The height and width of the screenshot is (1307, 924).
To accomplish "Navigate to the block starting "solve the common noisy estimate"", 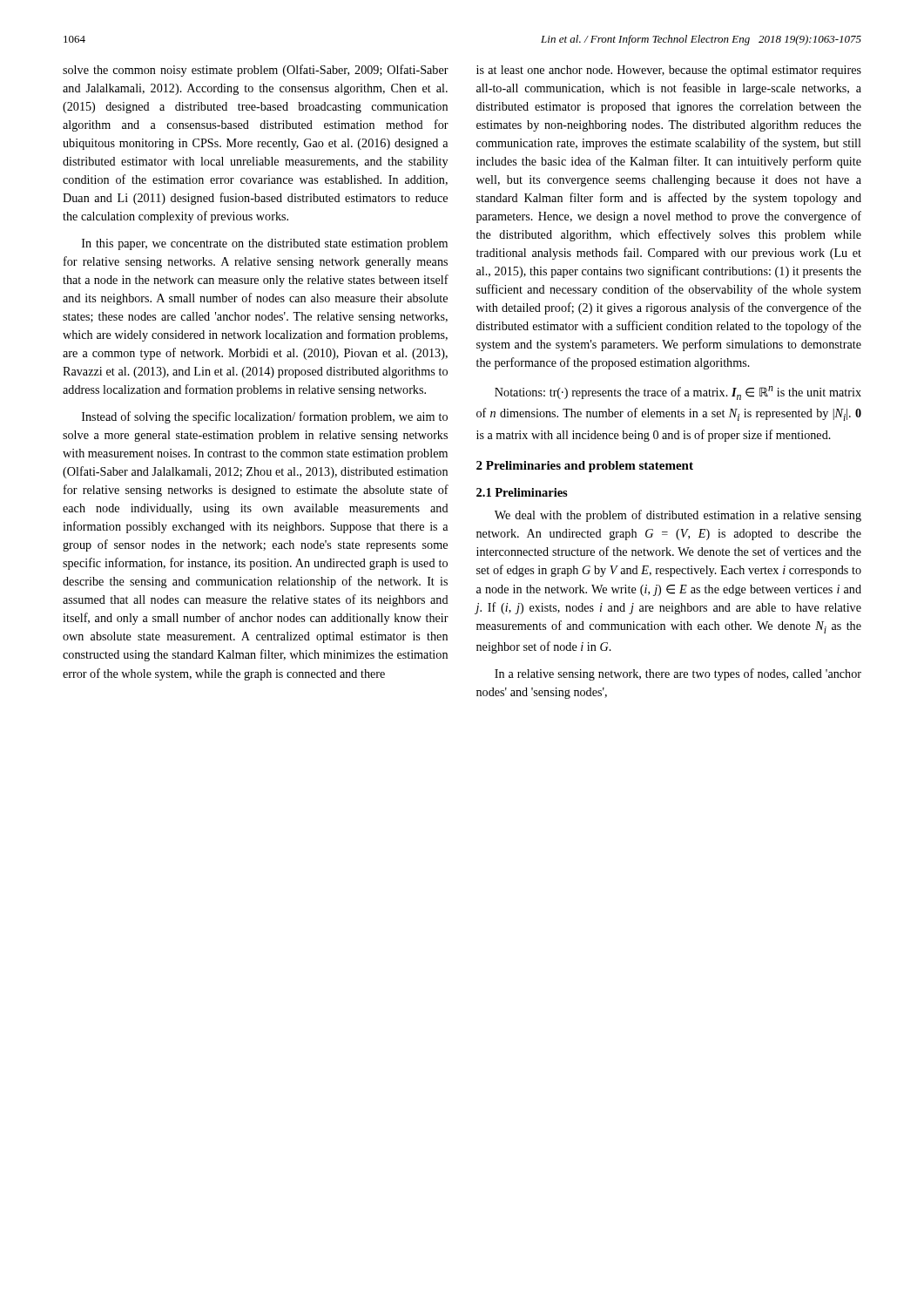I will click(255, 143).
